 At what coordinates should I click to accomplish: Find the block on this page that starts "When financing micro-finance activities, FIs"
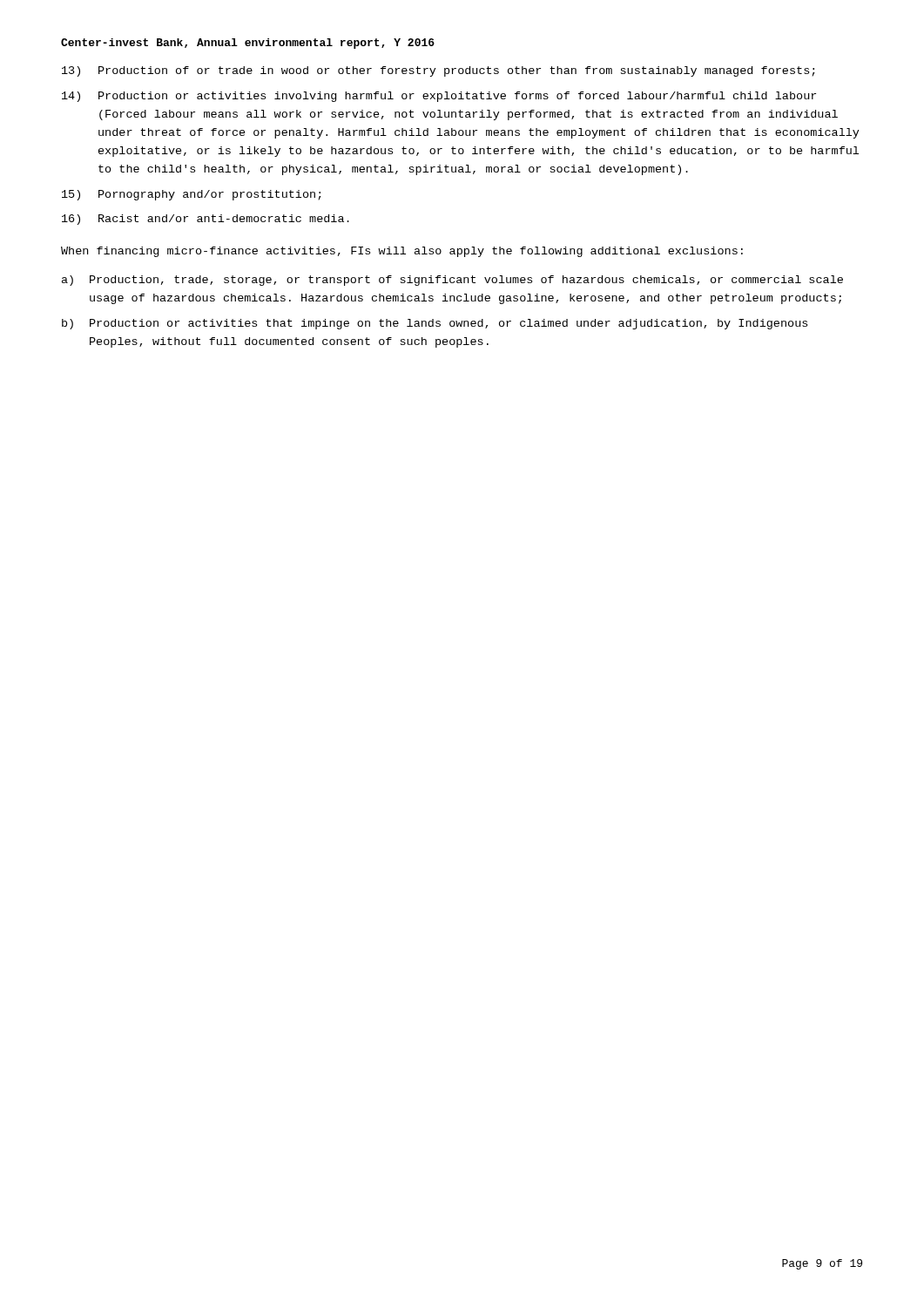pyautogui.click(x=403, y=252)
